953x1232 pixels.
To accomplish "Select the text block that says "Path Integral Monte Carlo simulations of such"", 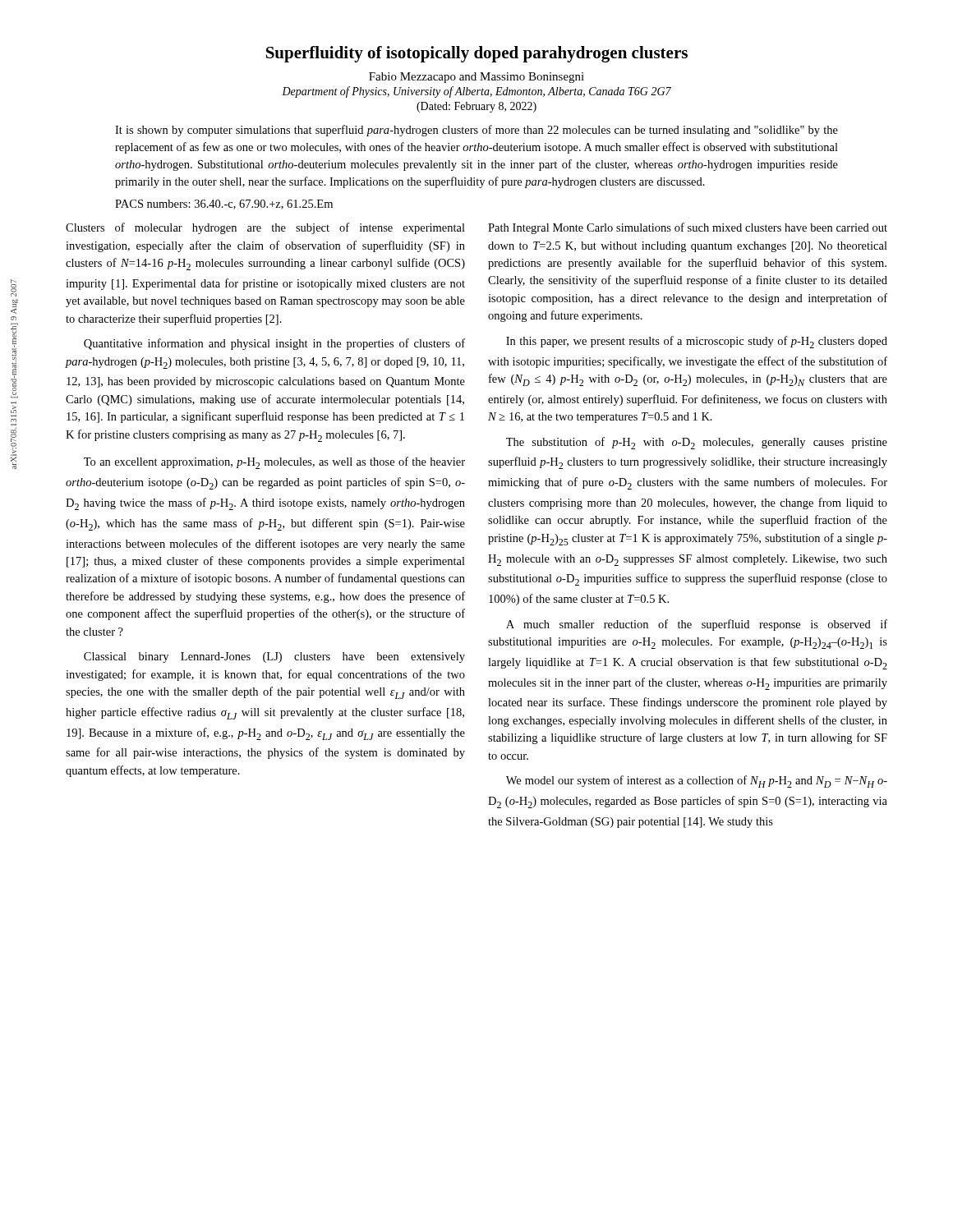I will coord(688,272).
